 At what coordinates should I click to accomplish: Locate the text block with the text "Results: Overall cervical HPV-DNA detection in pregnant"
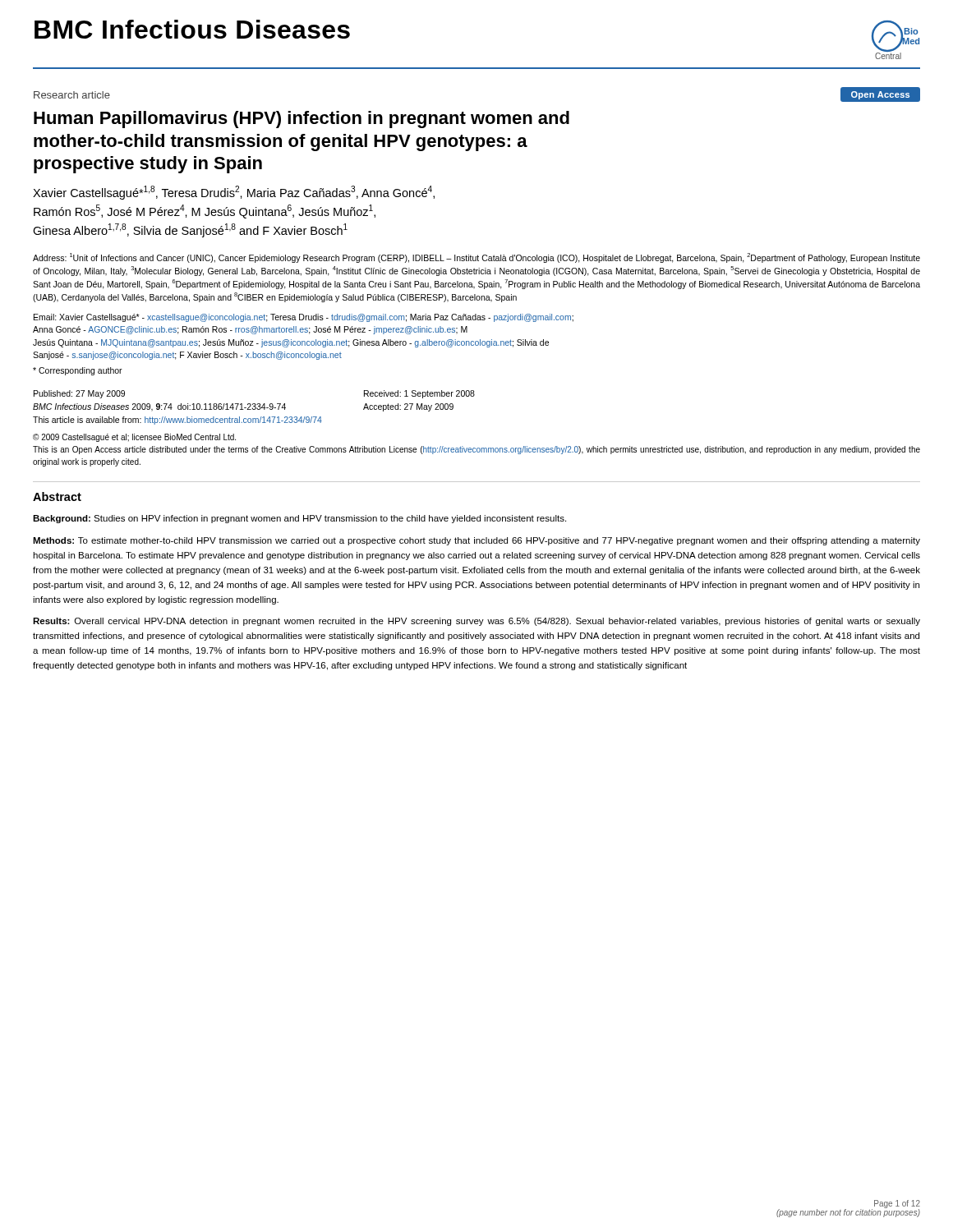tap(476, 643)
